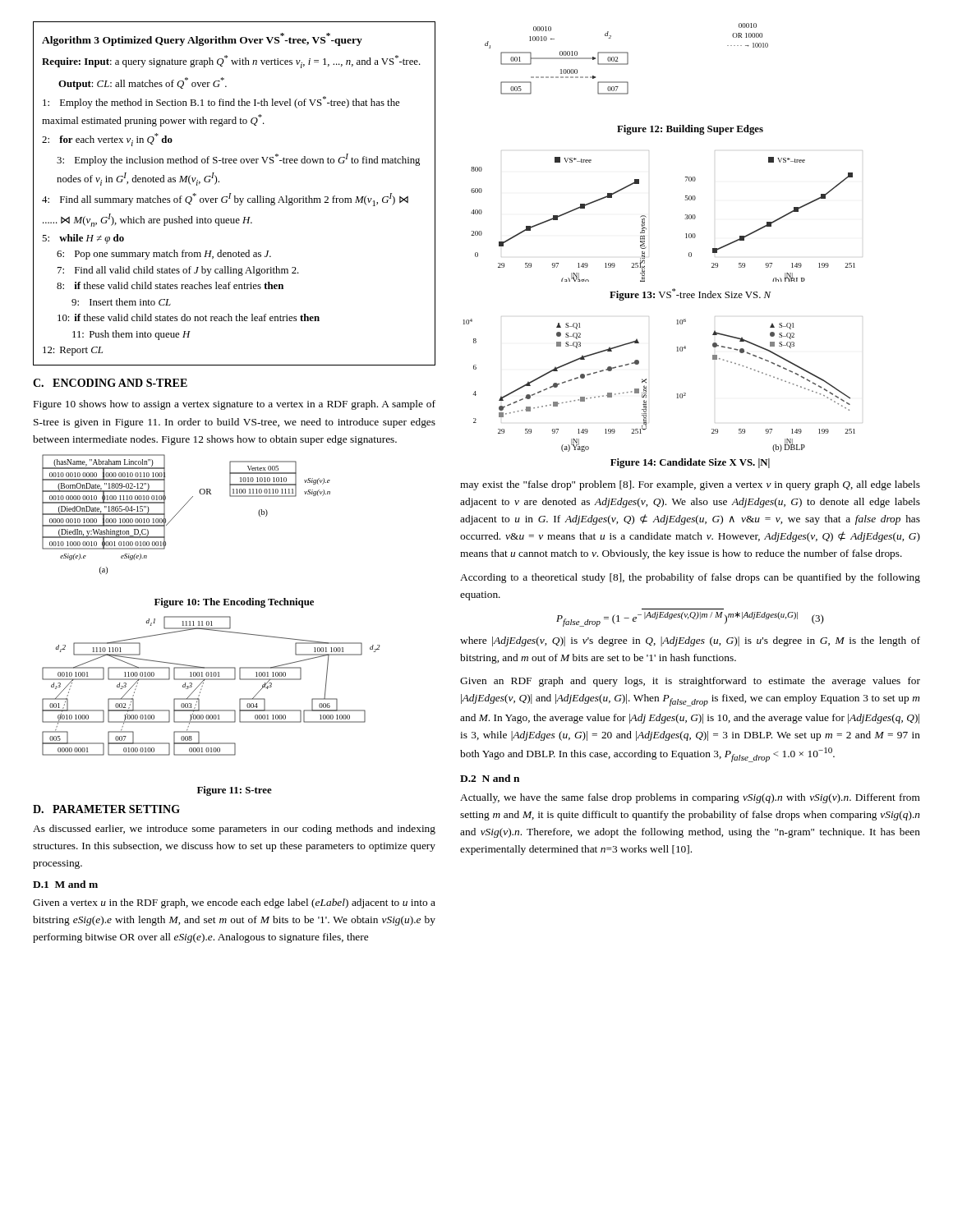The image size is (953, 1232).
Task: Point to the text block starting "Pfalse_drop = (1 −"
Action: [x=690, y=618]
